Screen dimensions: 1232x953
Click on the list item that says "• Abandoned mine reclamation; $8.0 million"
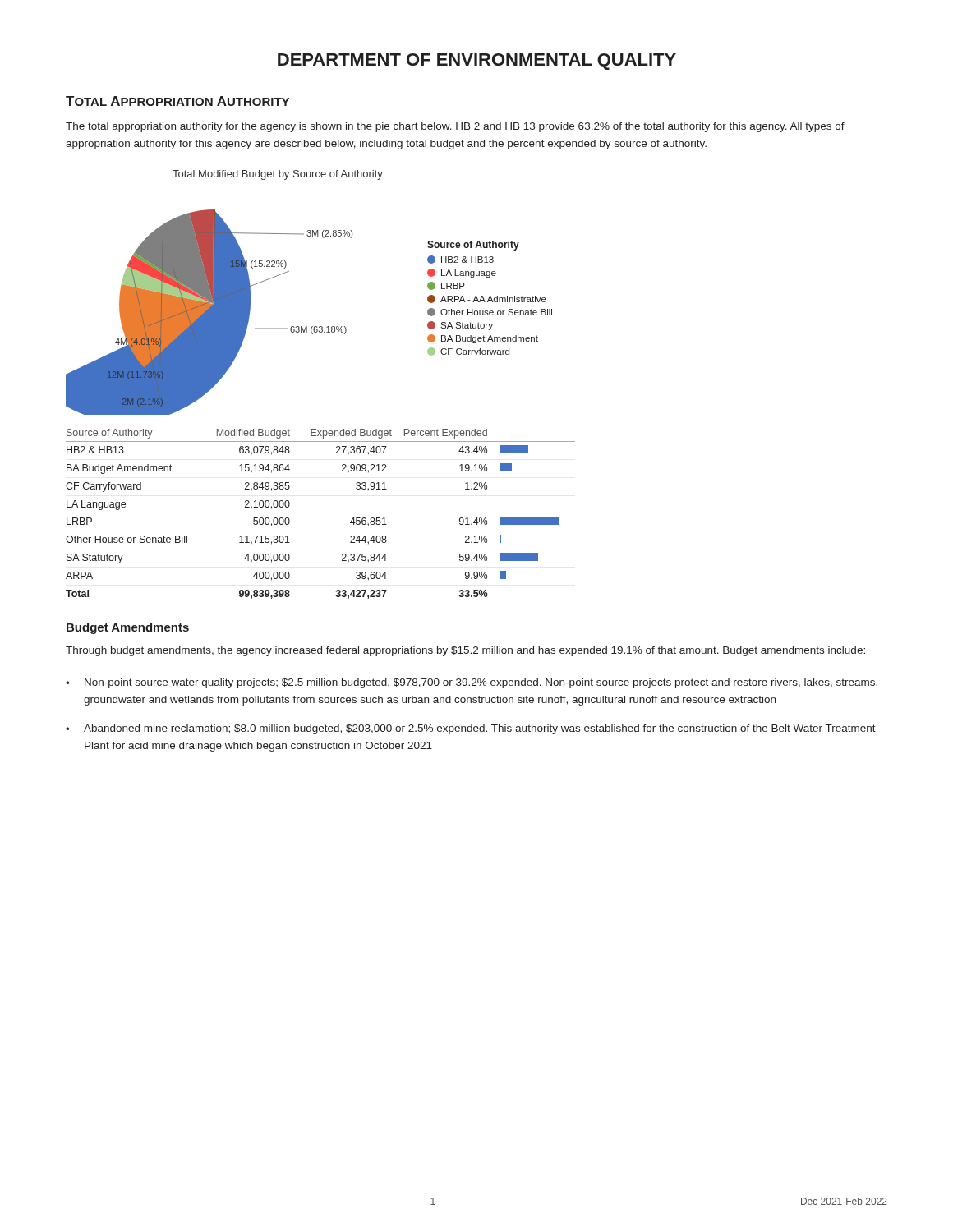(476, 737)
